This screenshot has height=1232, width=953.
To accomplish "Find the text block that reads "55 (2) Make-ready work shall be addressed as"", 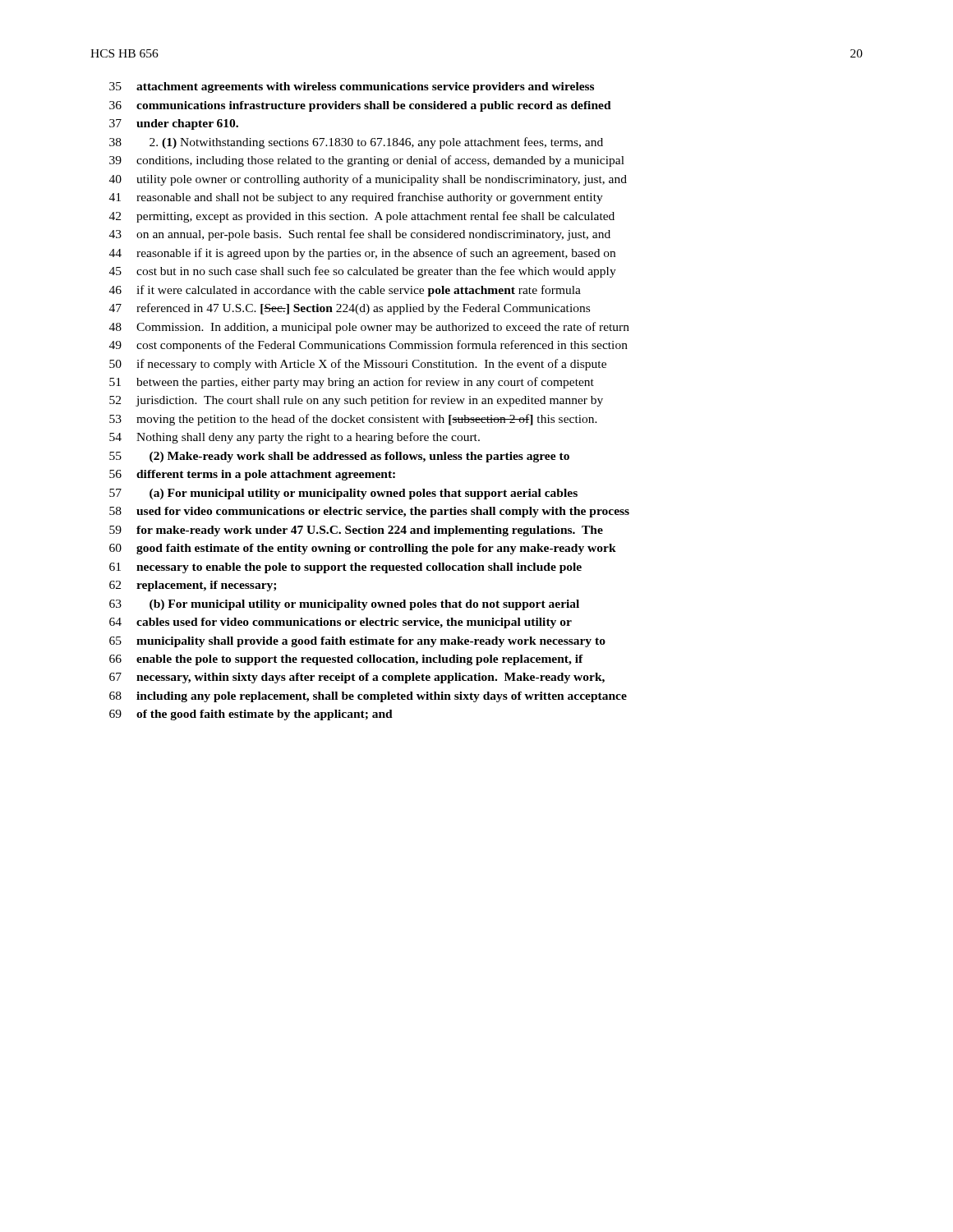I will coord(476,465).
